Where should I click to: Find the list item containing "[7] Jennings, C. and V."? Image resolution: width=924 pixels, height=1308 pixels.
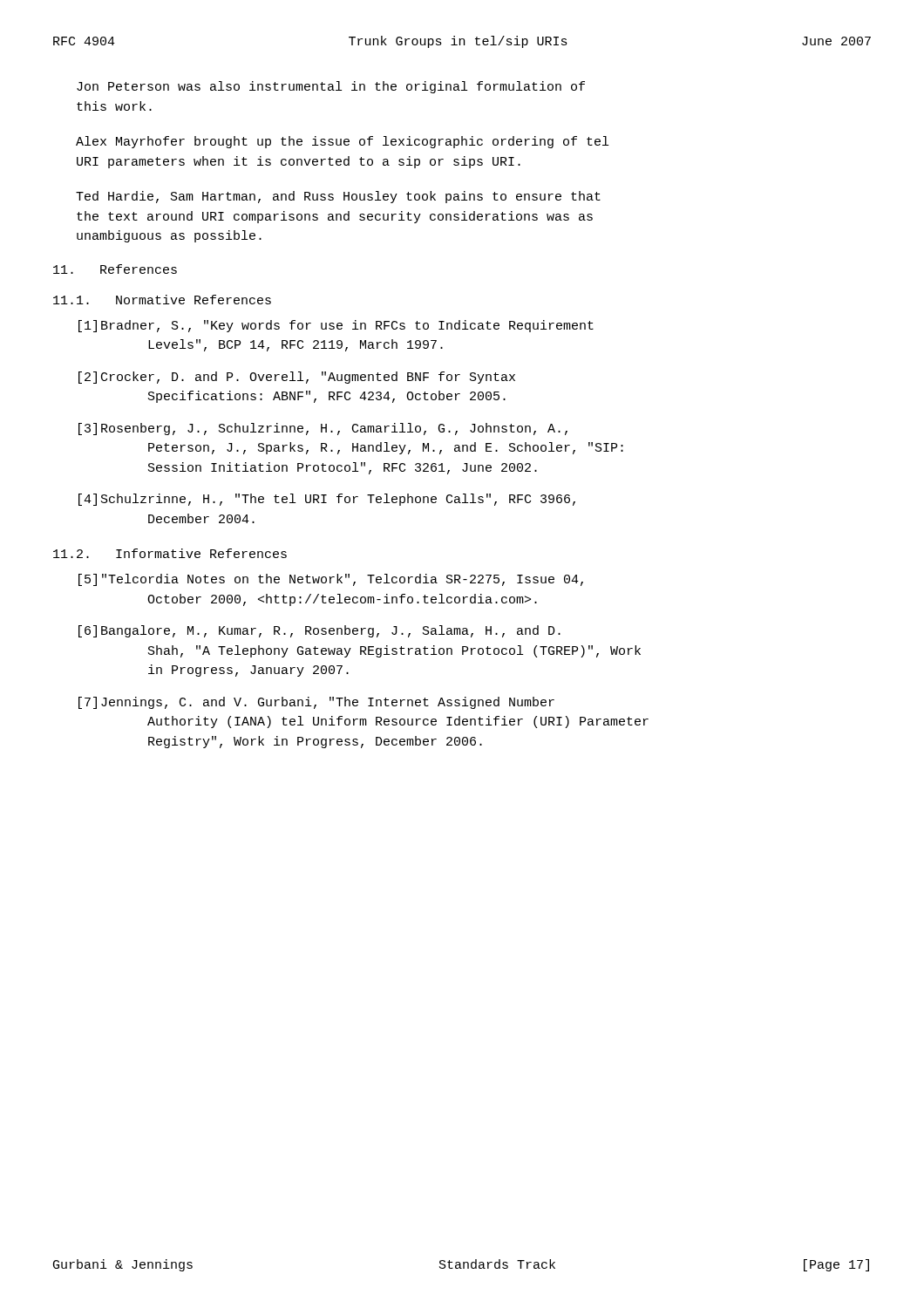click(462, 723)
